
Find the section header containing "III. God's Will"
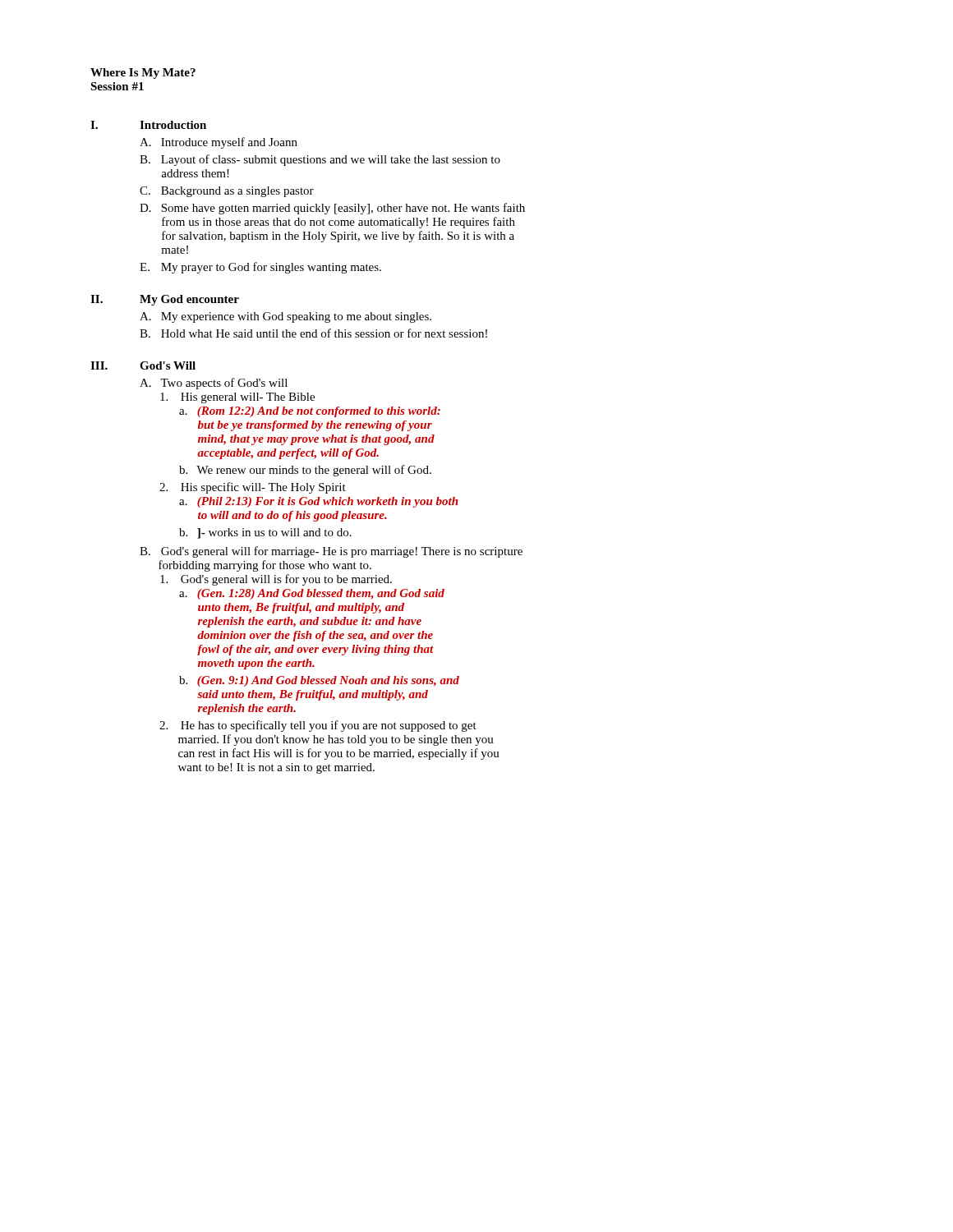click(143, 366)
